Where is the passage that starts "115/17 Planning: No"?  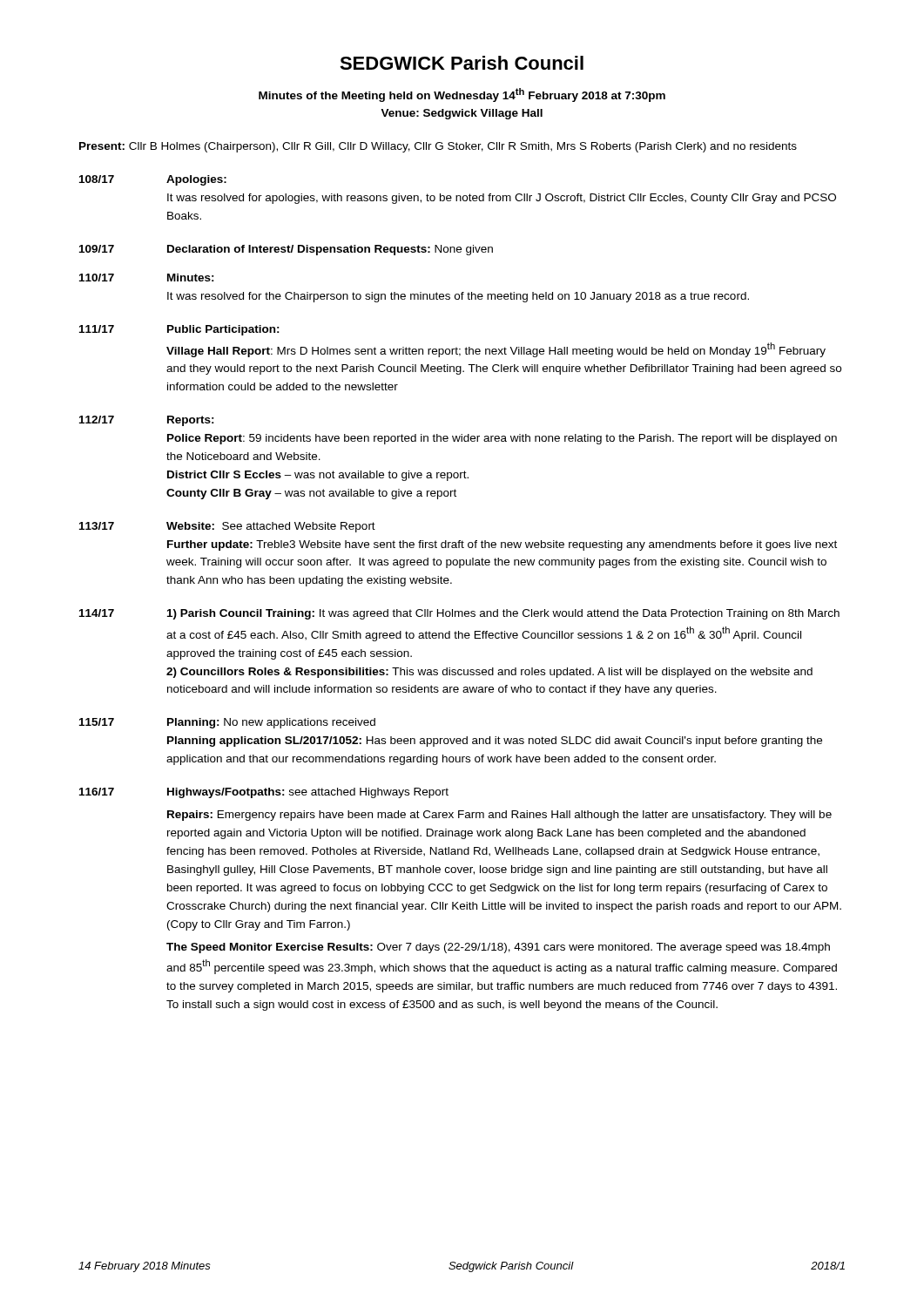pyautogui.click(x=462, y=743)
